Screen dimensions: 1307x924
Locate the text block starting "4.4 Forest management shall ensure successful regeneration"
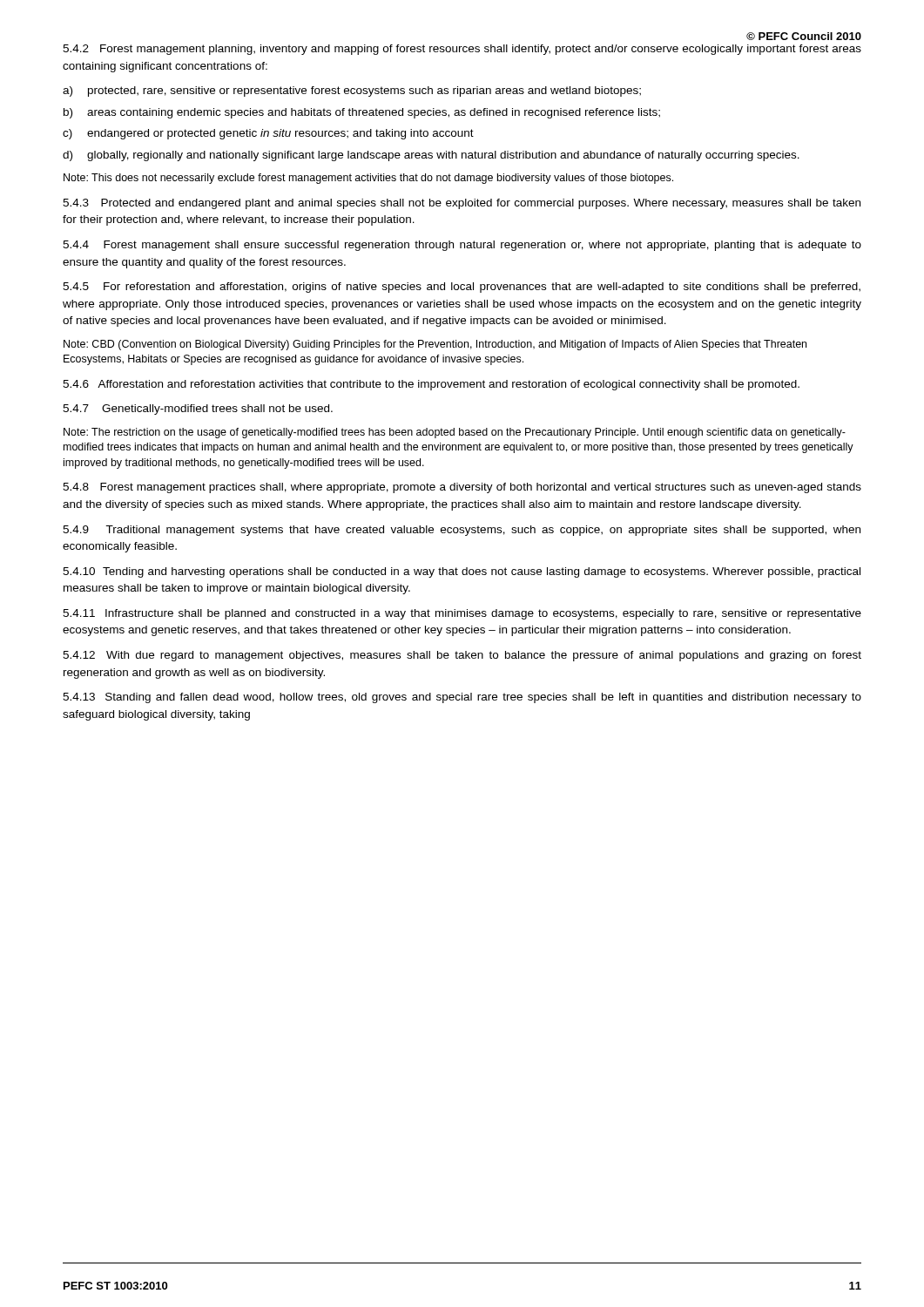point(462,253)
